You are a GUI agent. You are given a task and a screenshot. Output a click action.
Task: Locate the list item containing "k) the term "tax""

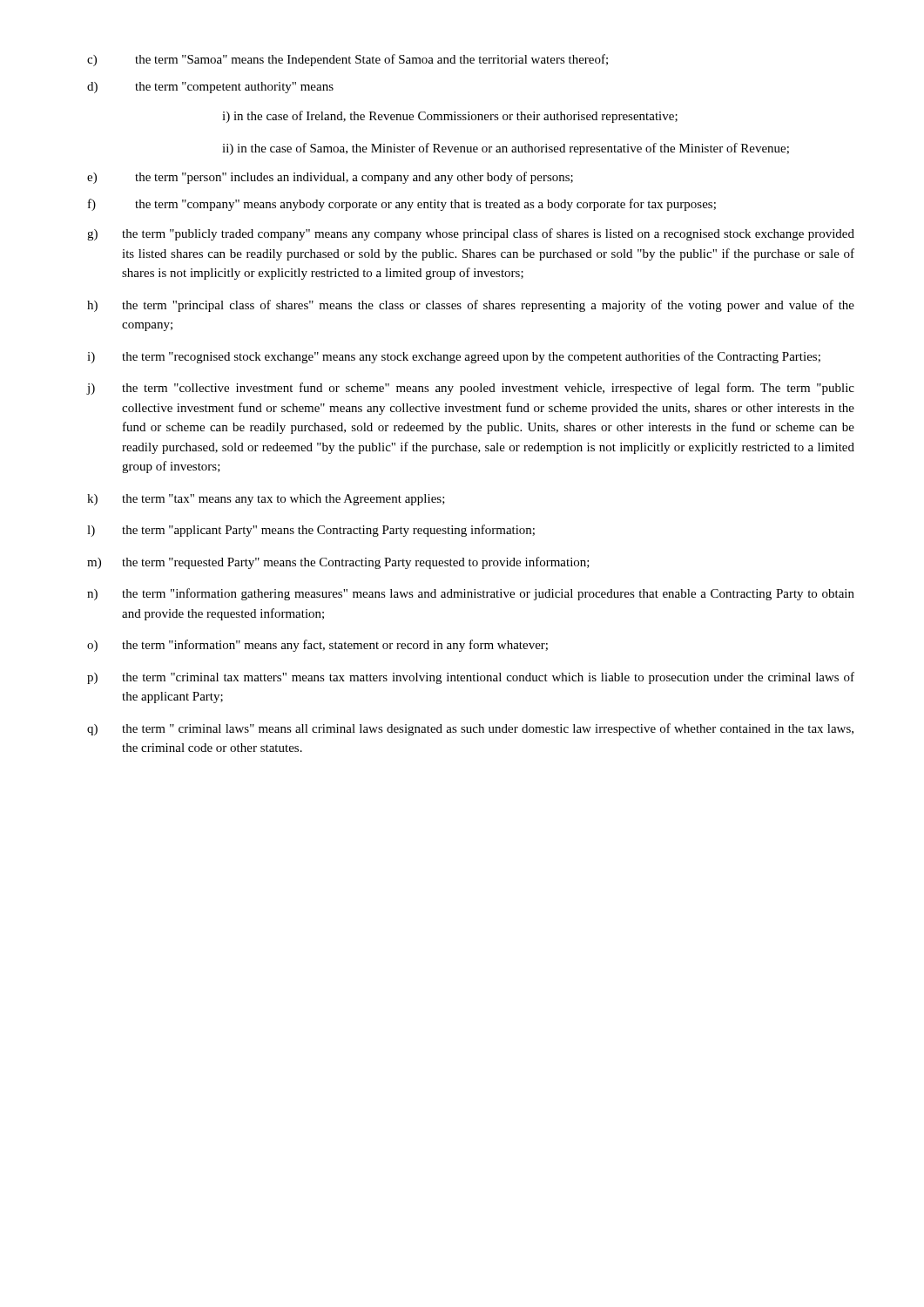(x=266, y=500)
